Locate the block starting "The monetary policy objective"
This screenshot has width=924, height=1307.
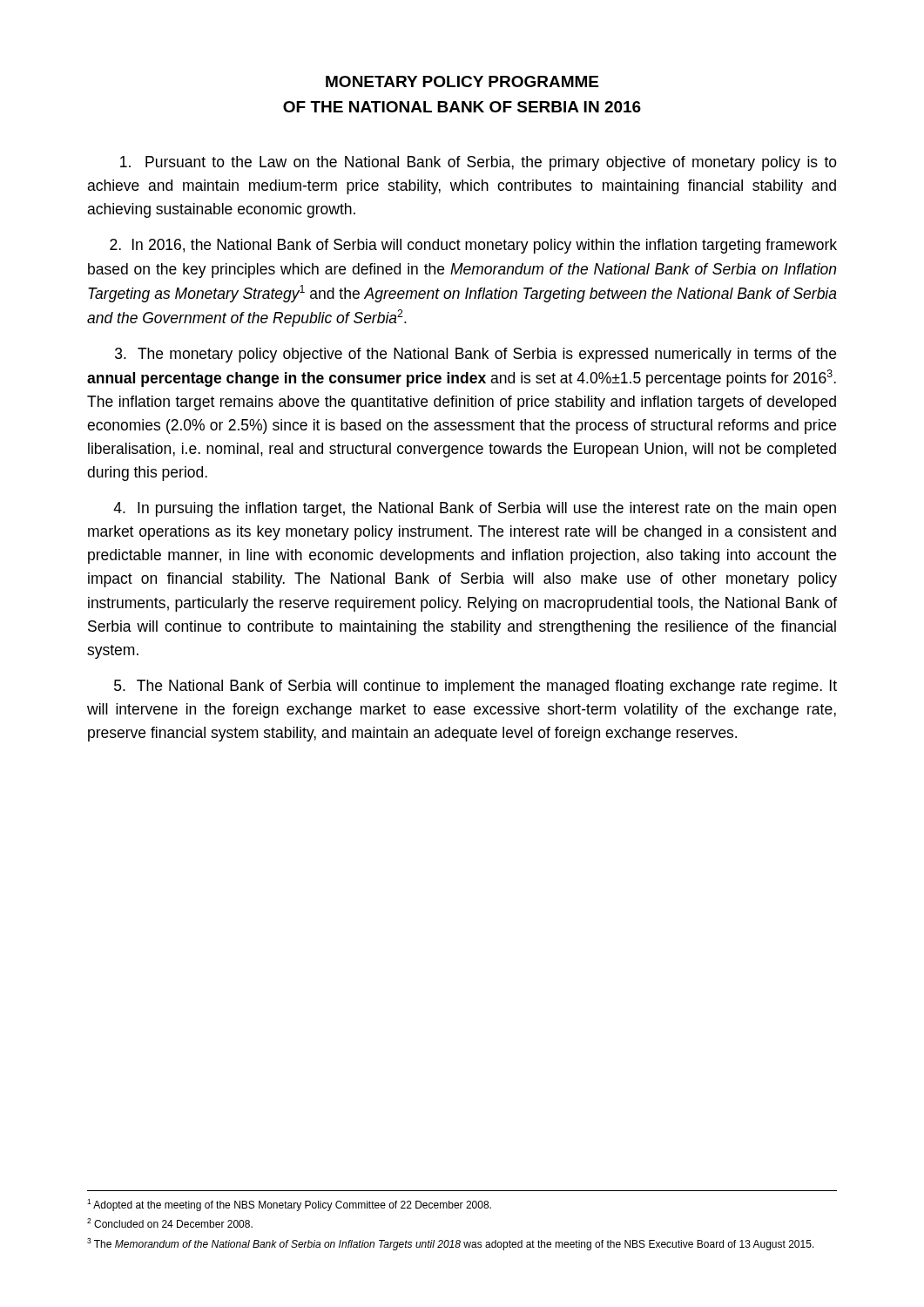(462, 413)
